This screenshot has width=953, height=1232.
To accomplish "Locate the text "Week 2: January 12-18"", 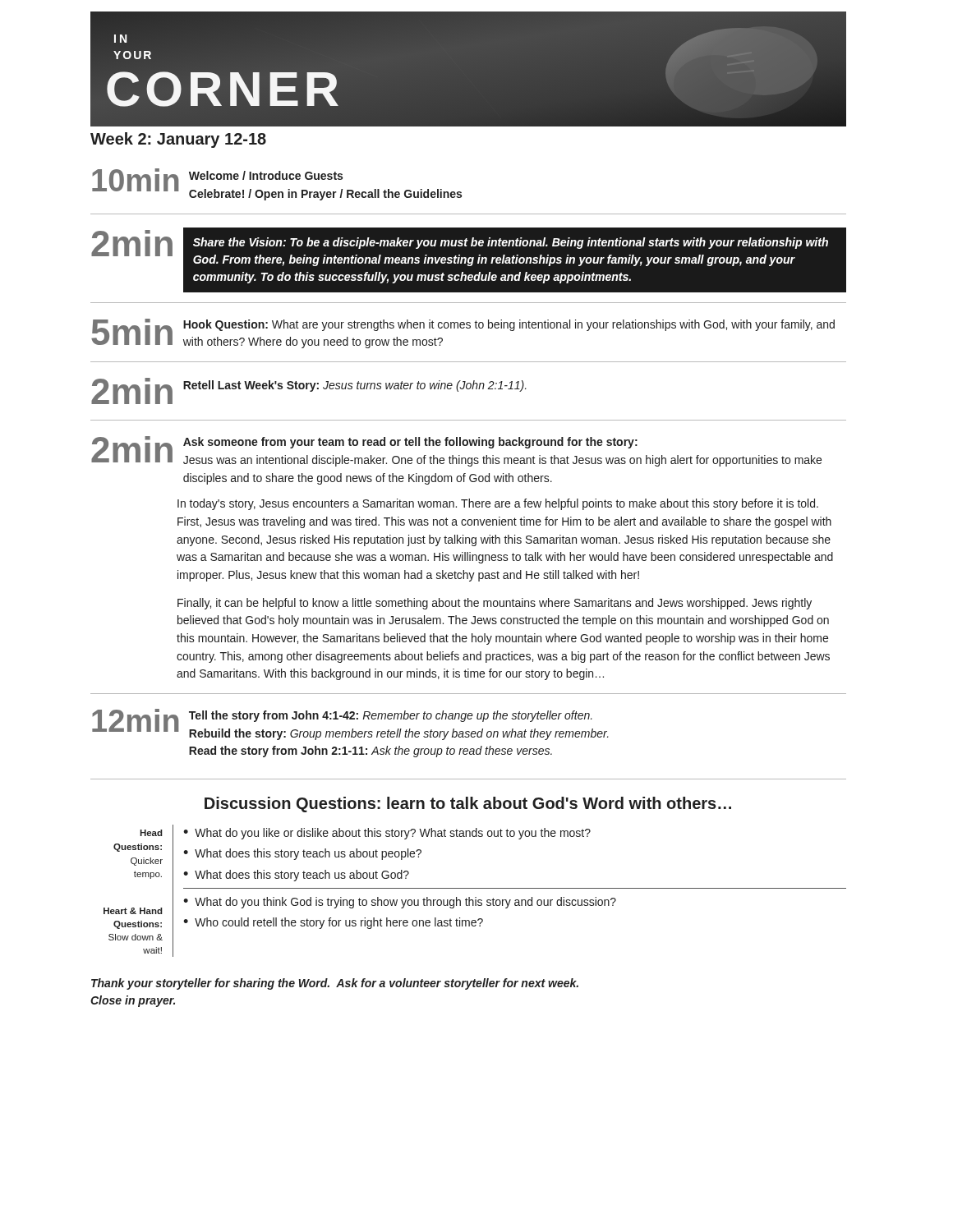I will 178,139.
